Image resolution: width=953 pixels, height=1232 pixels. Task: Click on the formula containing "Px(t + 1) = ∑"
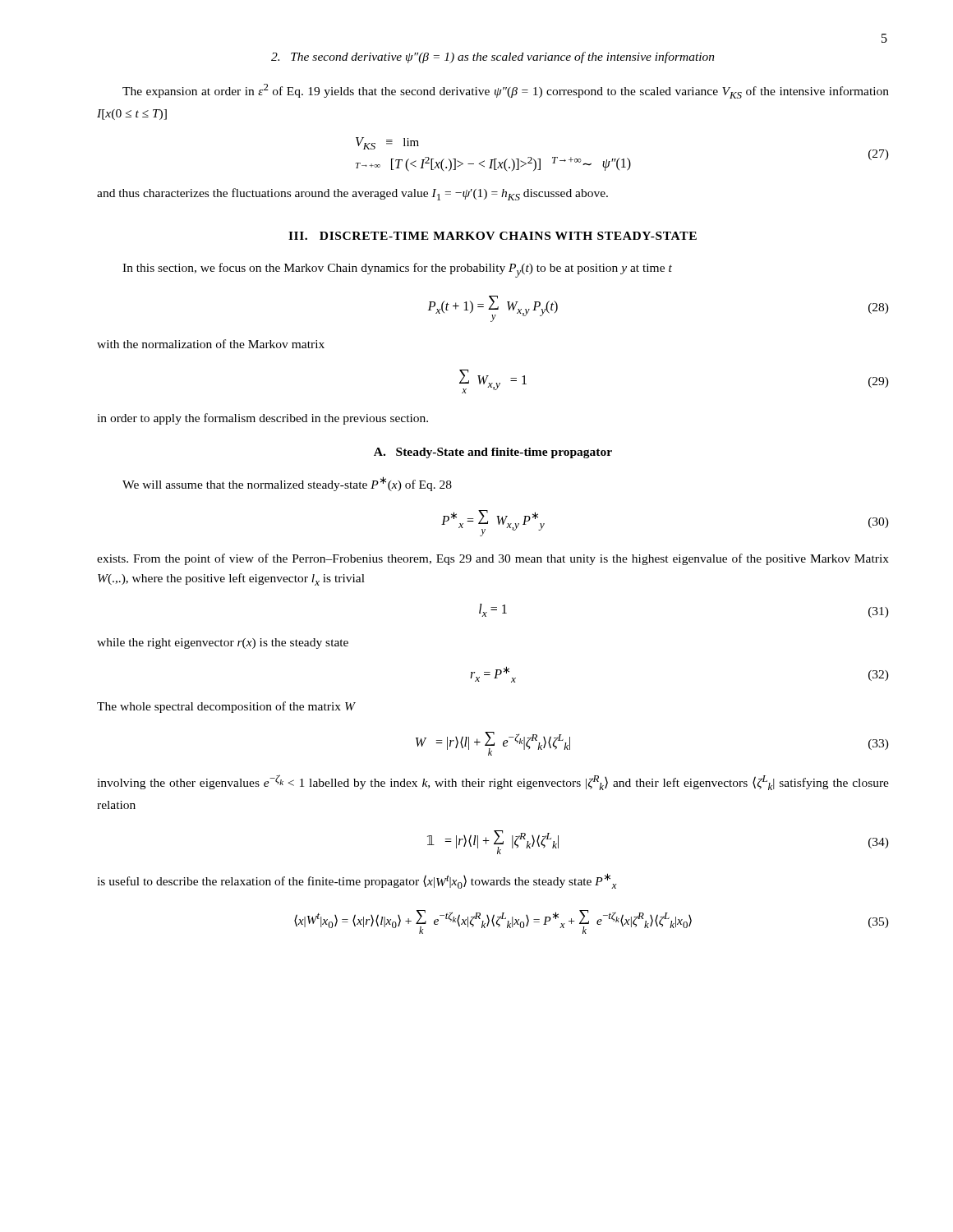pos(493,308)
